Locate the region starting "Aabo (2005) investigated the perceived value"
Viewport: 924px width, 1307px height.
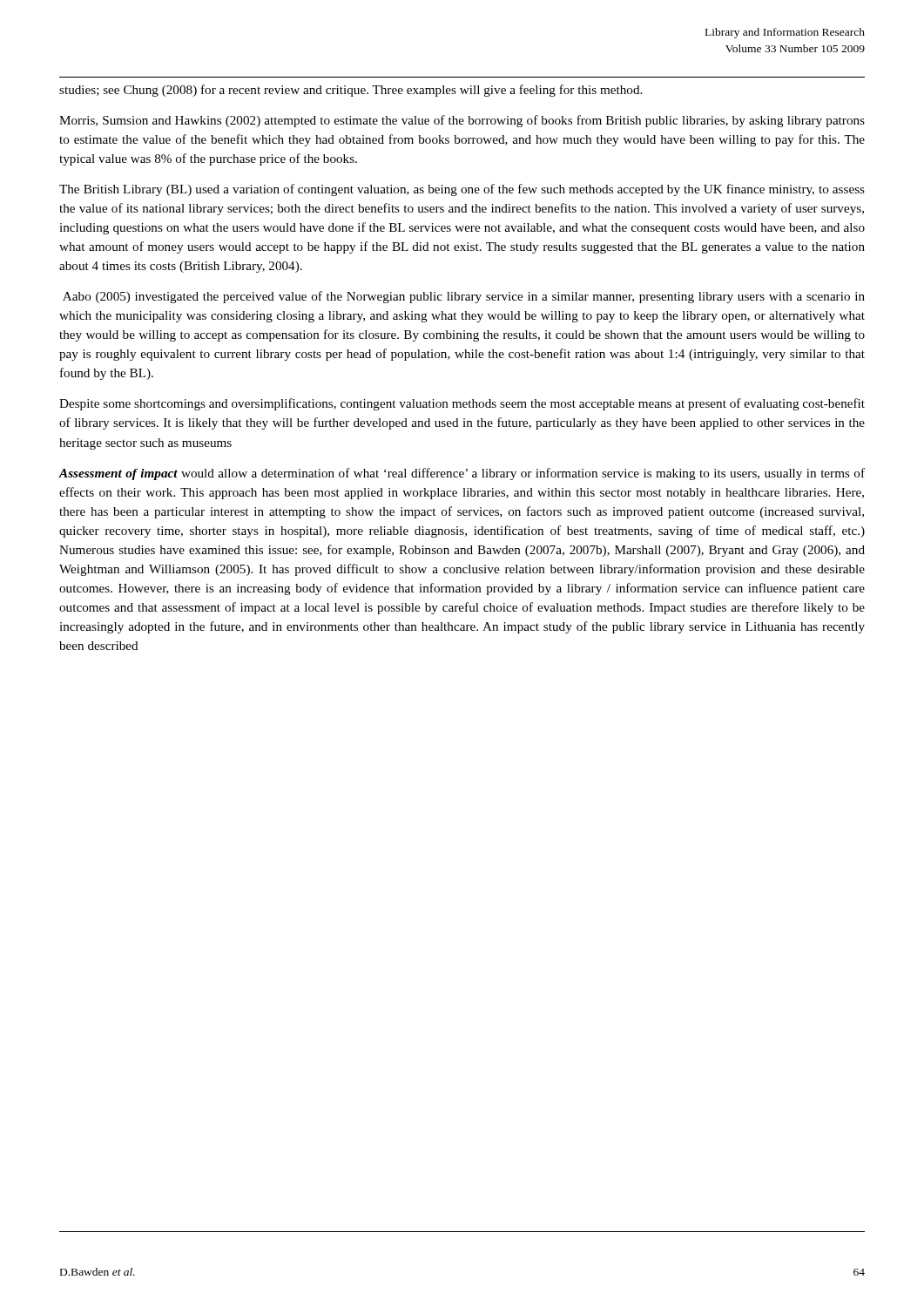pos(462,335)
